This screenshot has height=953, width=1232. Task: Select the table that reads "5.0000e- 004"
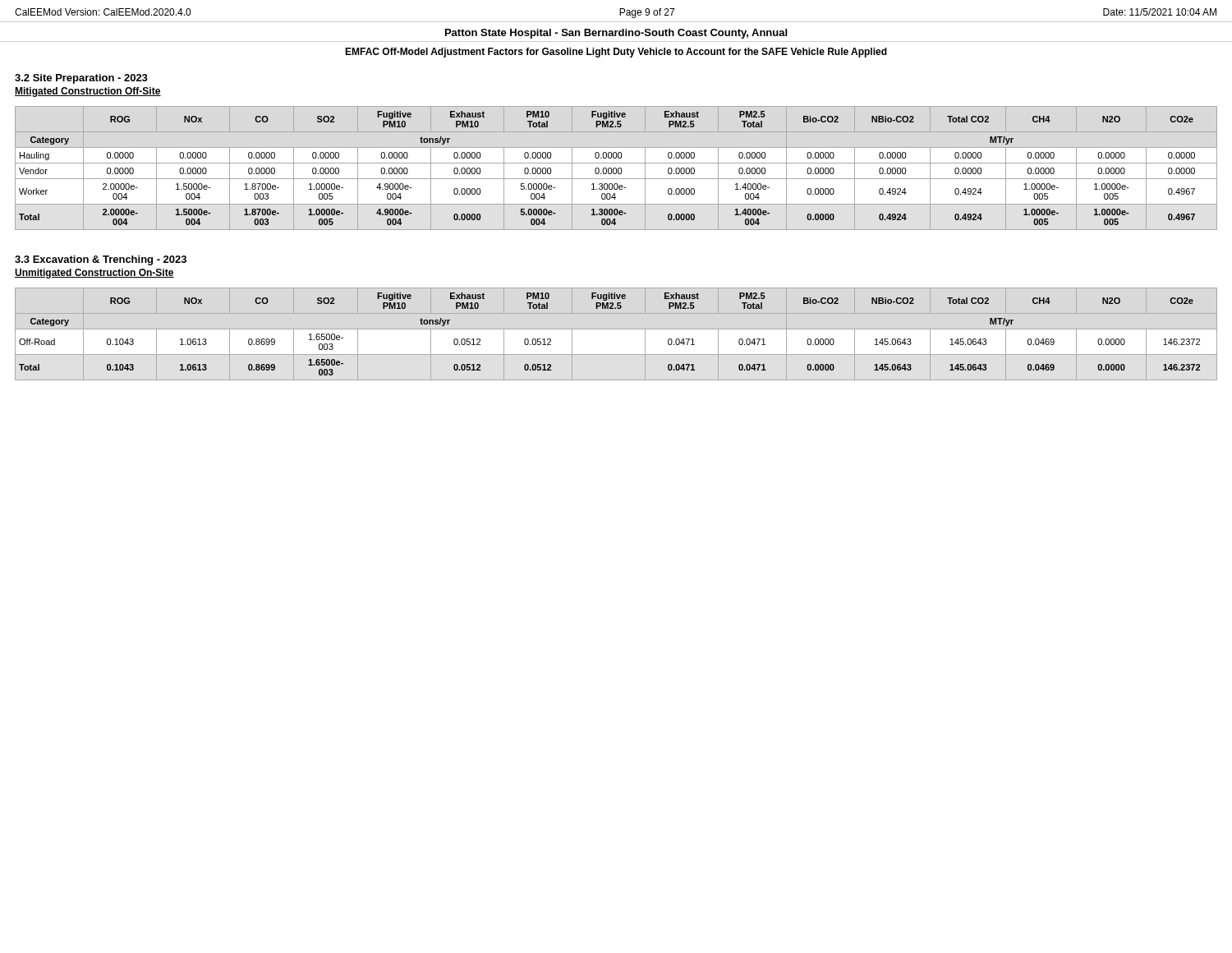616,172
